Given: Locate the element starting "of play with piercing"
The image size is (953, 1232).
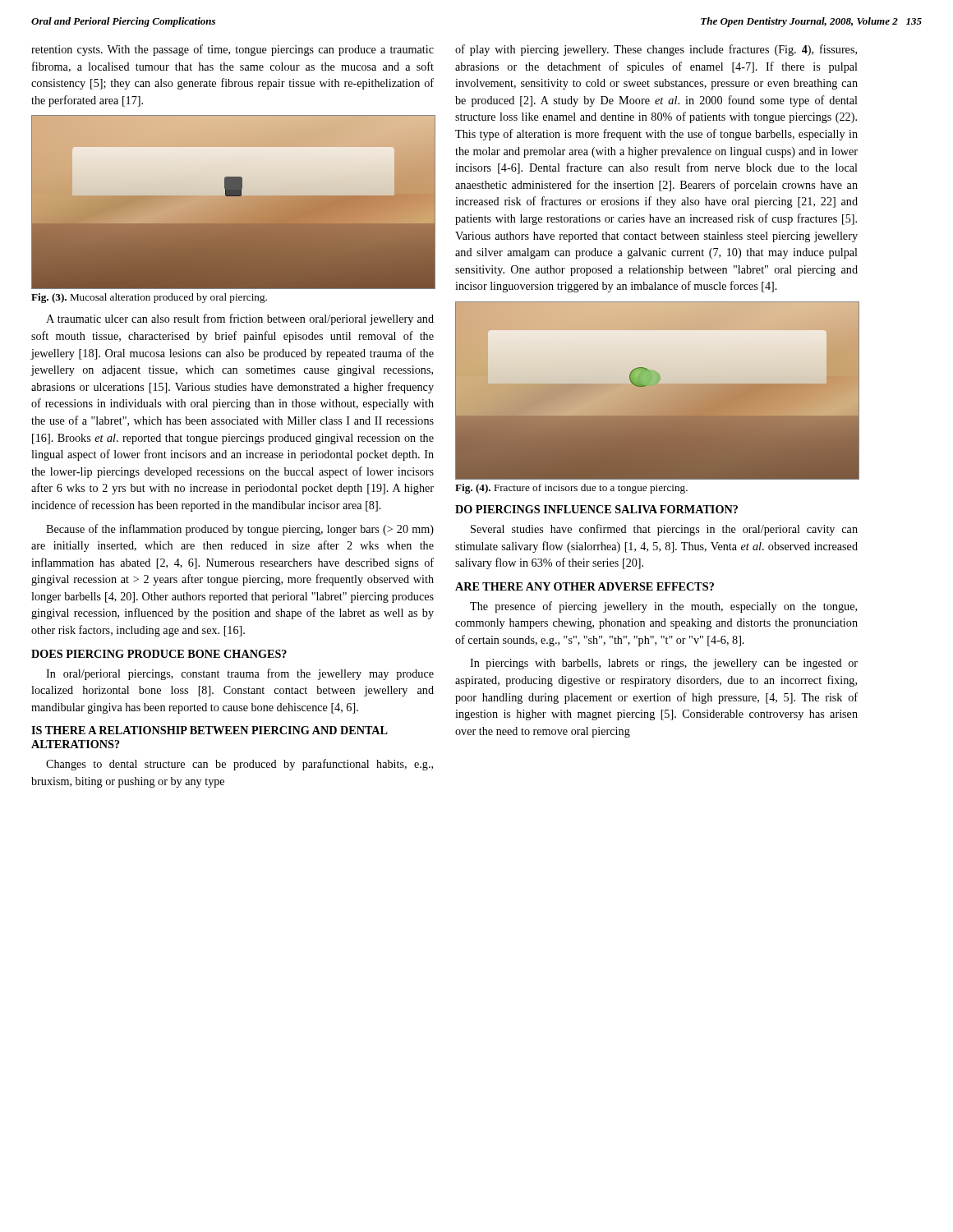Looking at the screenshot, I should pos(656,168).
